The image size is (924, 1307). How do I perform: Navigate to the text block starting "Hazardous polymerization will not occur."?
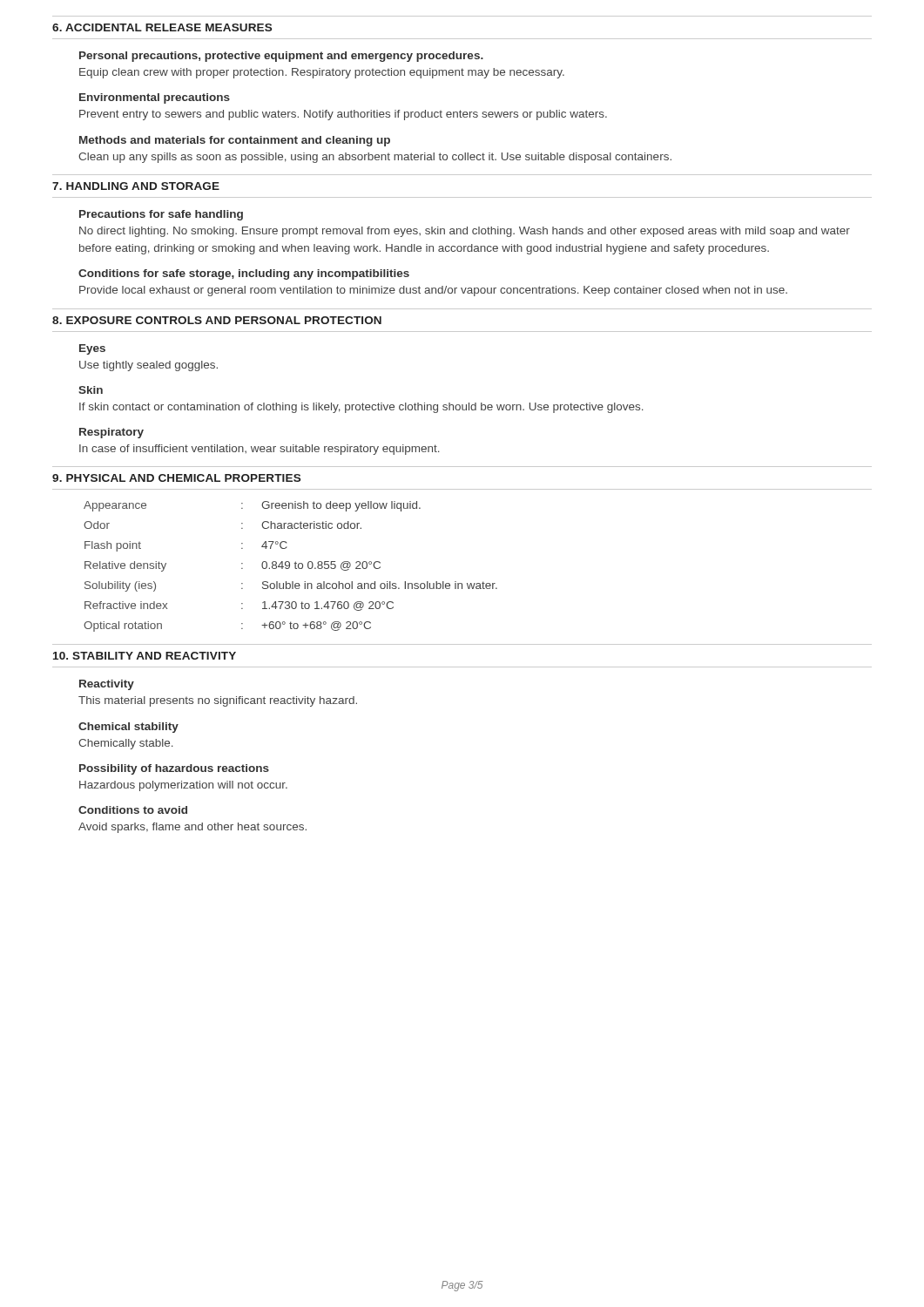tap(183, 784)
